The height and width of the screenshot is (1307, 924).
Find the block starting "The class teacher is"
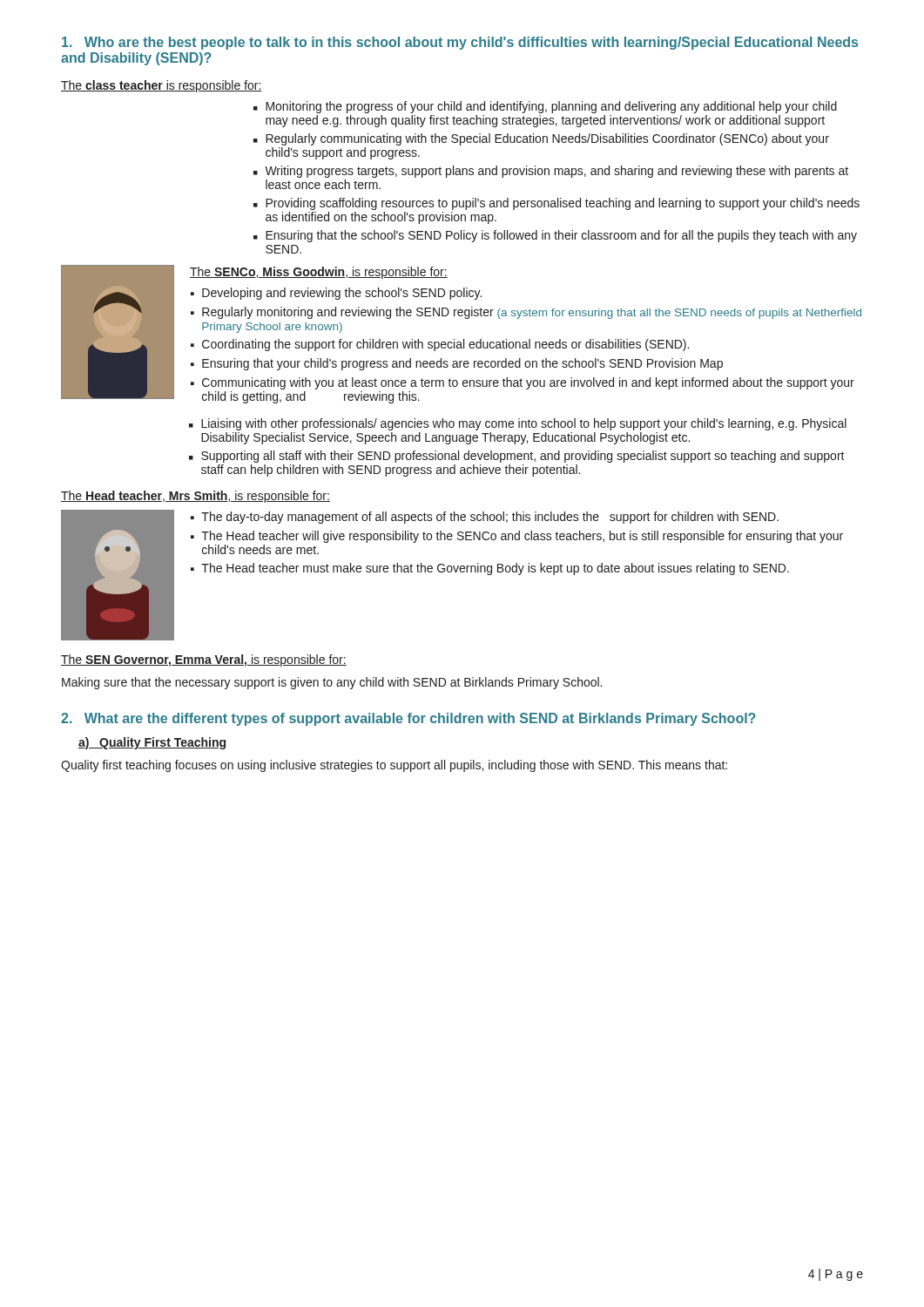click(x=161, y=85)
